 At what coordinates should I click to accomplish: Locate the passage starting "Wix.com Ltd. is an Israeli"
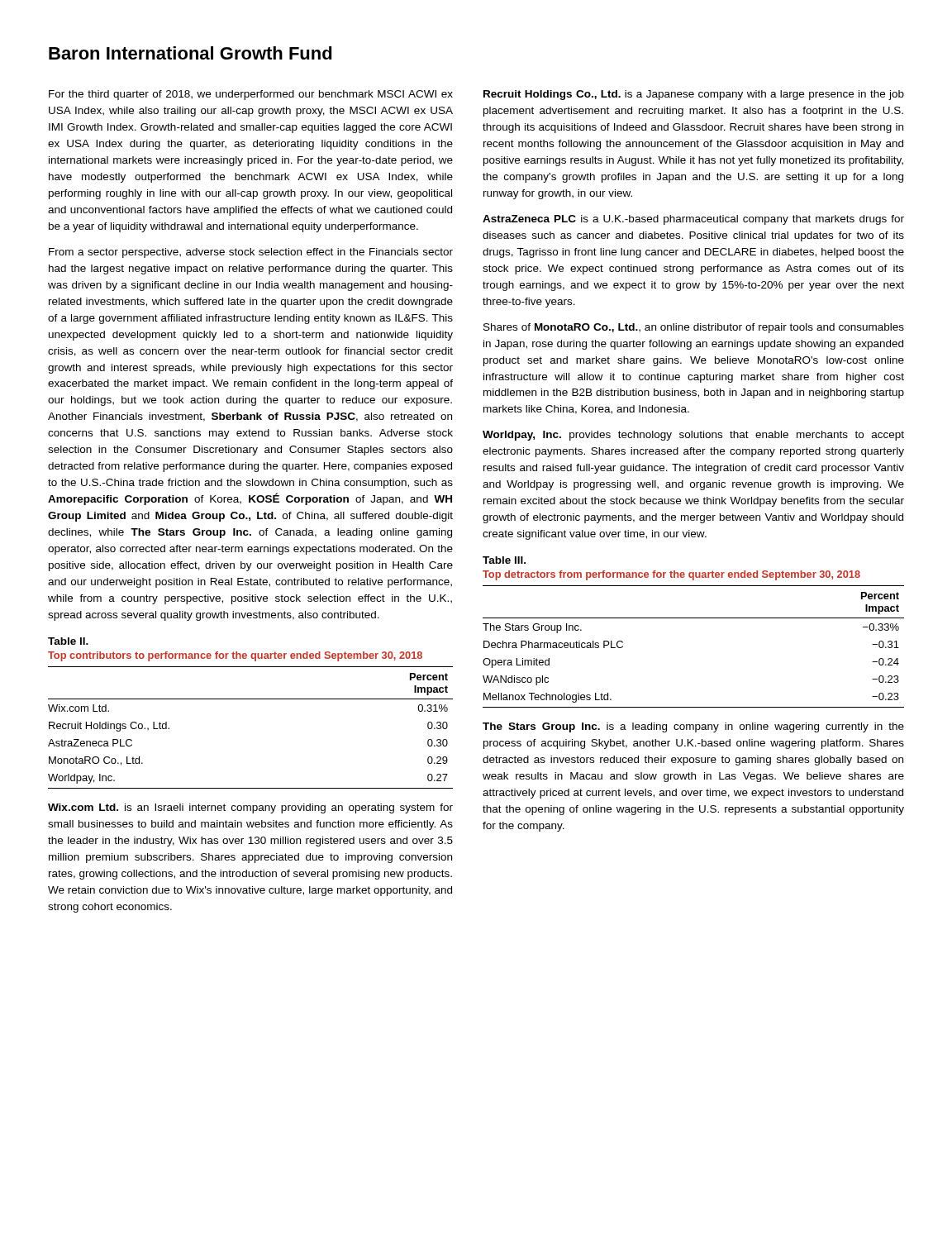click(250, 857)
